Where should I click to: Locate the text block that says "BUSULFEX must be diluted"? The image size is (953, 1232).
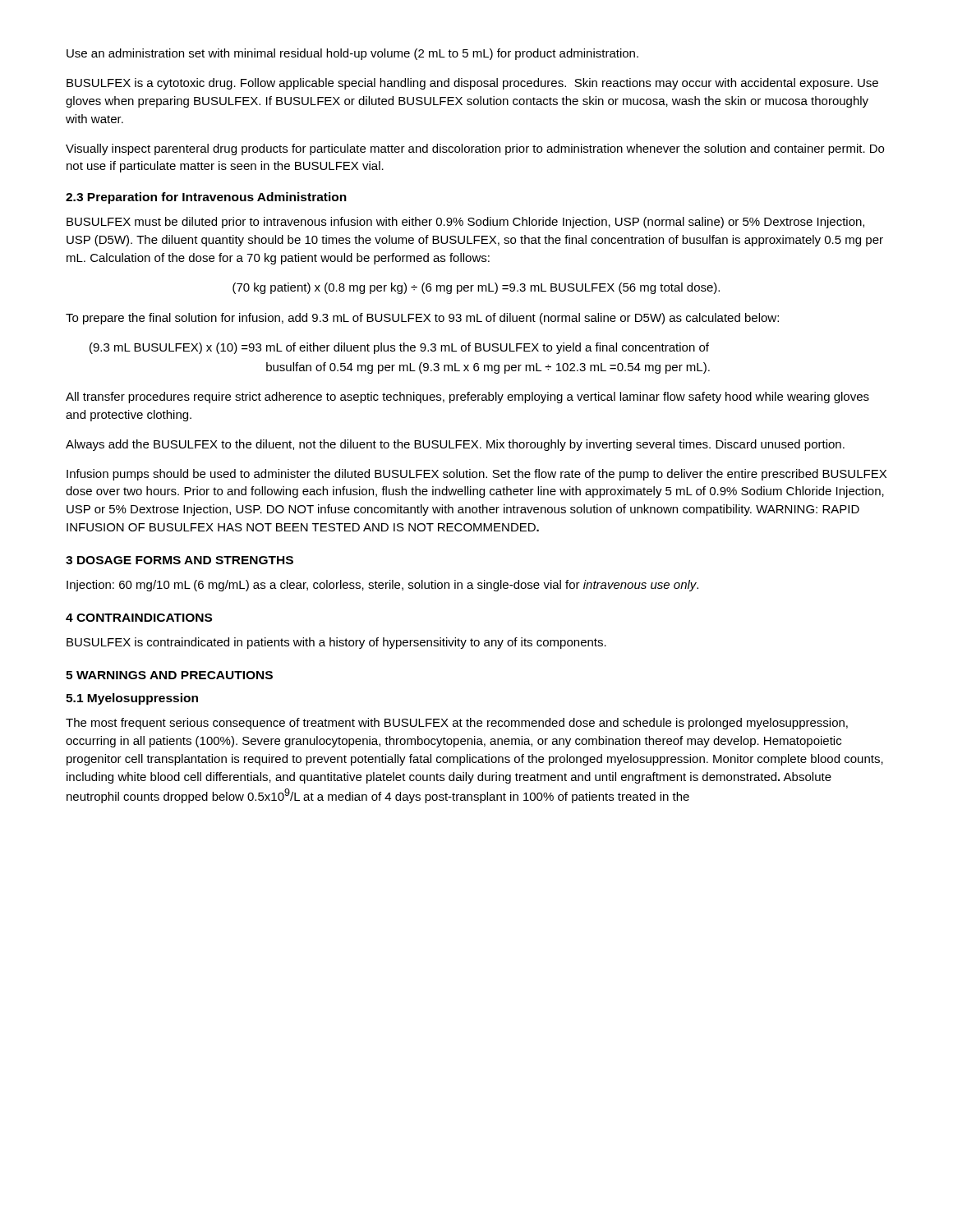(474, 240)
